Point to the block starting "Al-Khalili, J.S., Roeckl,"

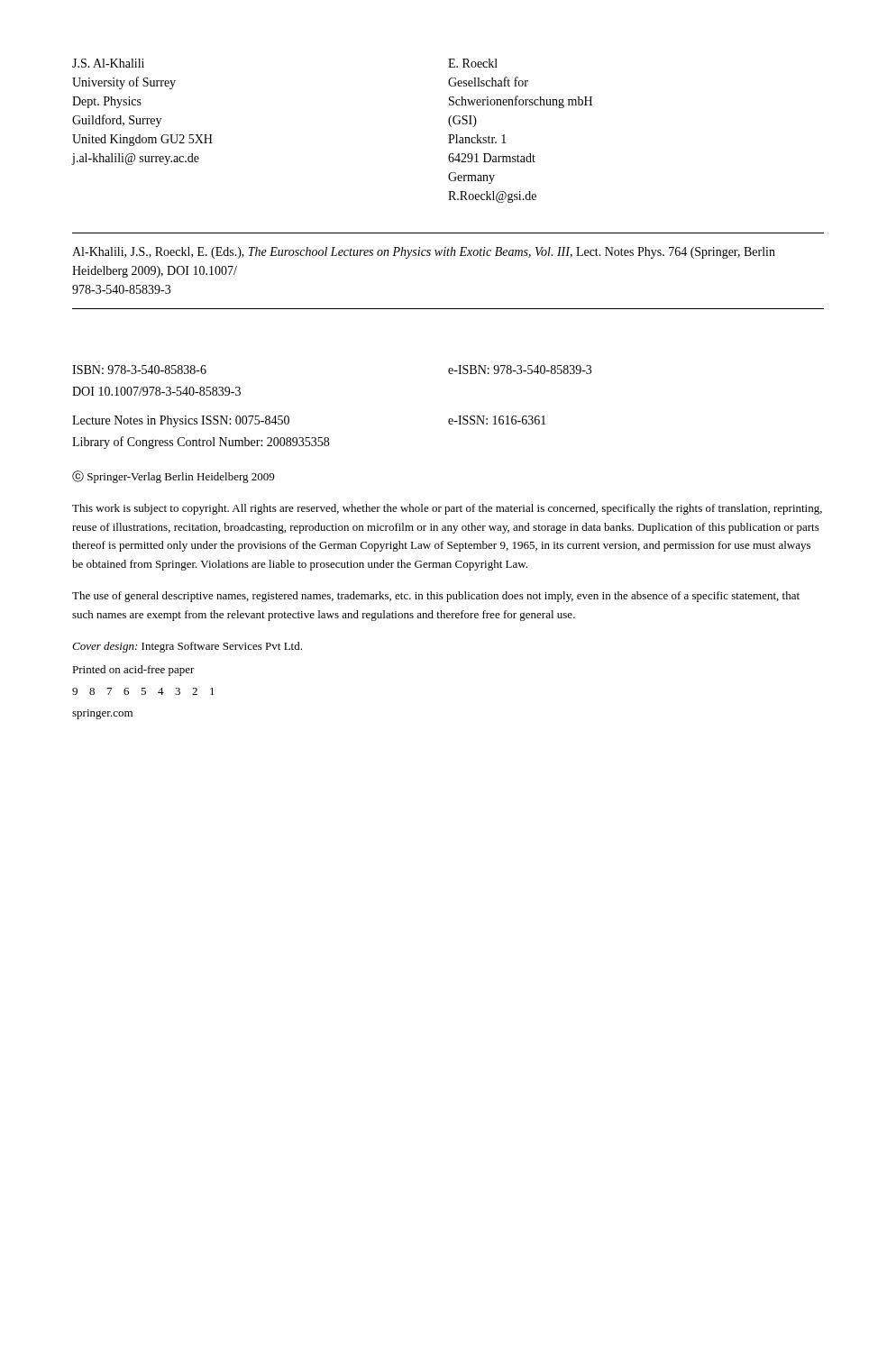(424, 253)
